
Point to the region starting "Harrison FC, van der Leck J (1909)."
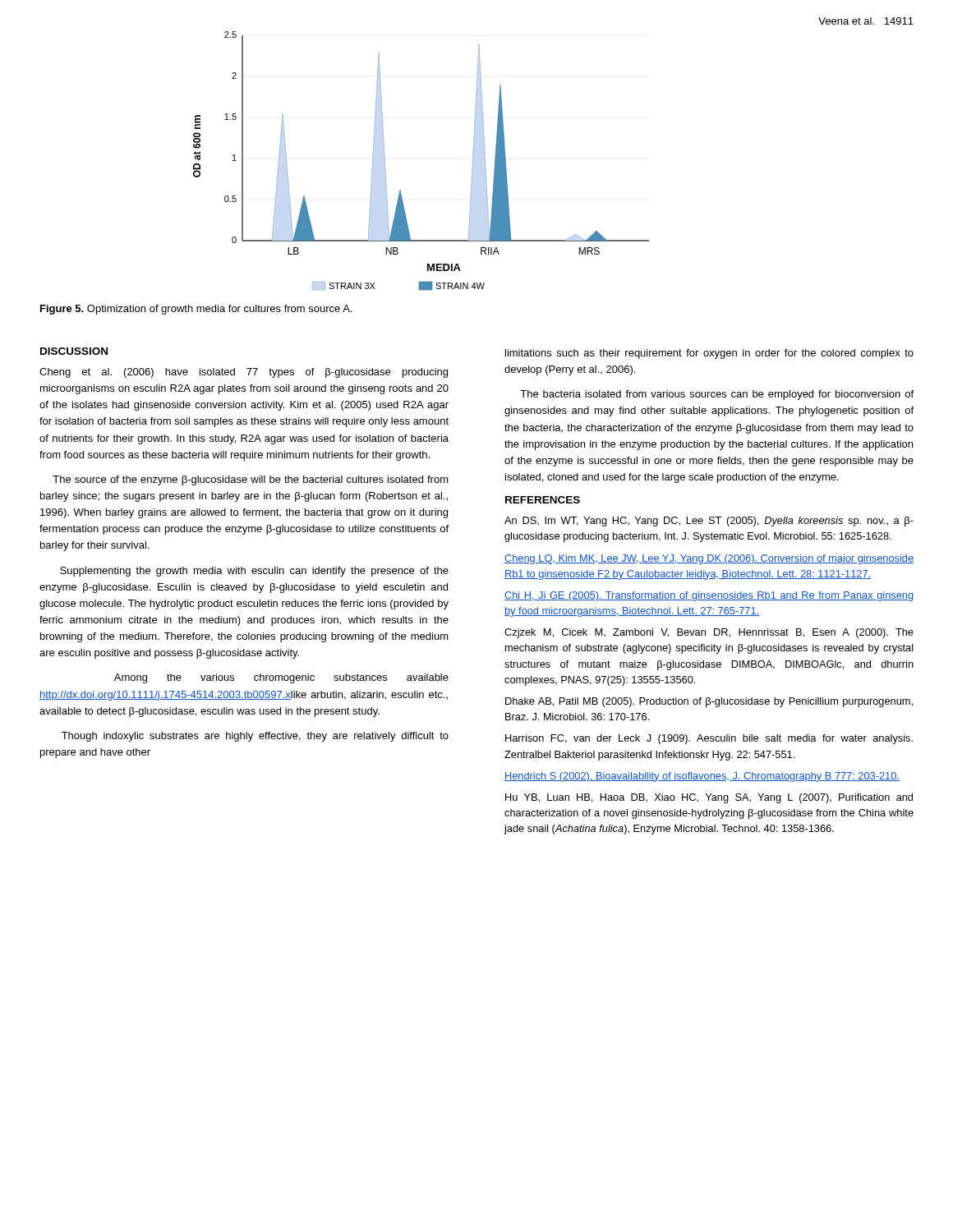[x=709, y=746]
